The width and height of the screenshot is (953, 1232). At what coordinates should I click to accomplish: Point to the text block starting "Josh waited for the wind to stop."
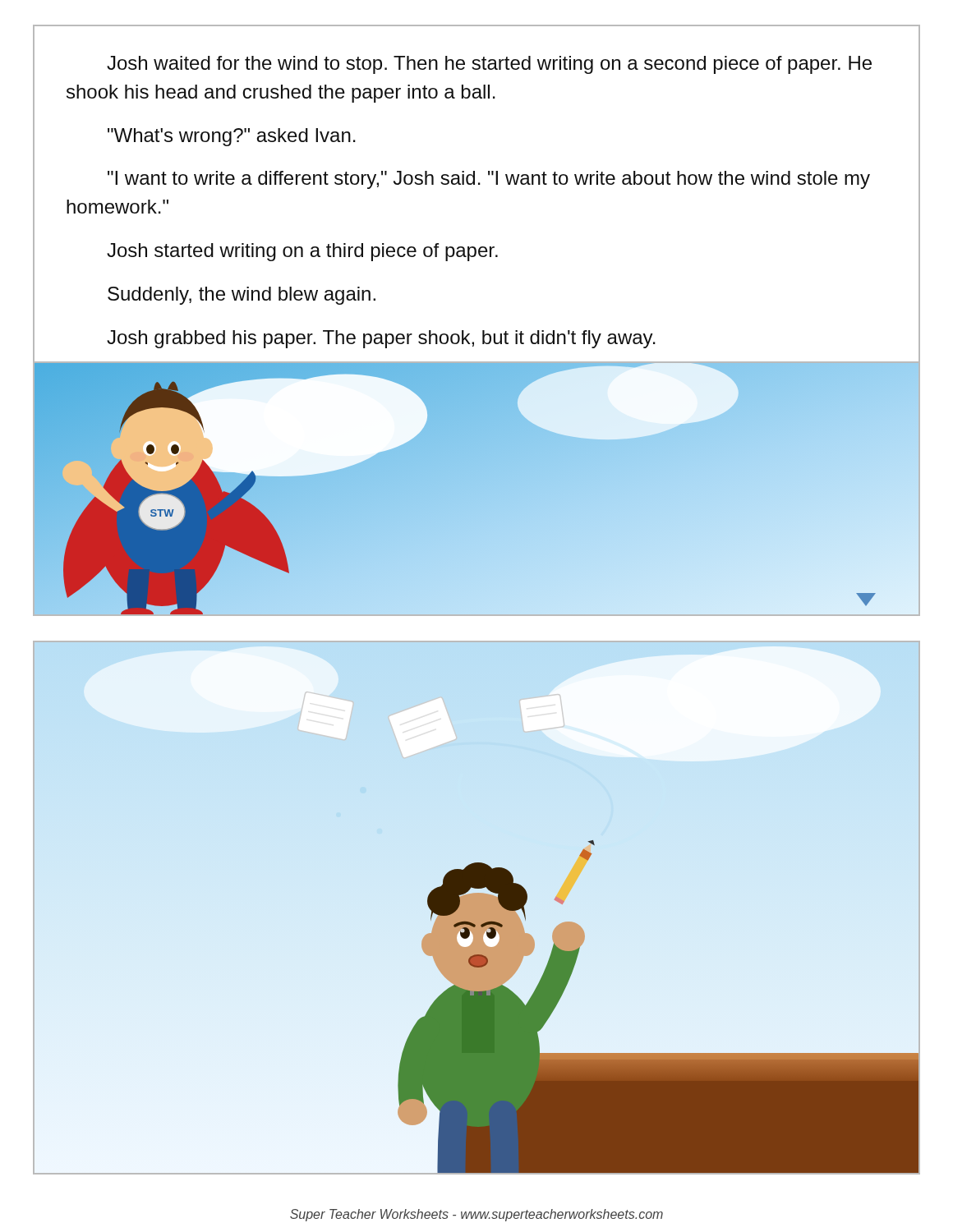click(489, 65)
